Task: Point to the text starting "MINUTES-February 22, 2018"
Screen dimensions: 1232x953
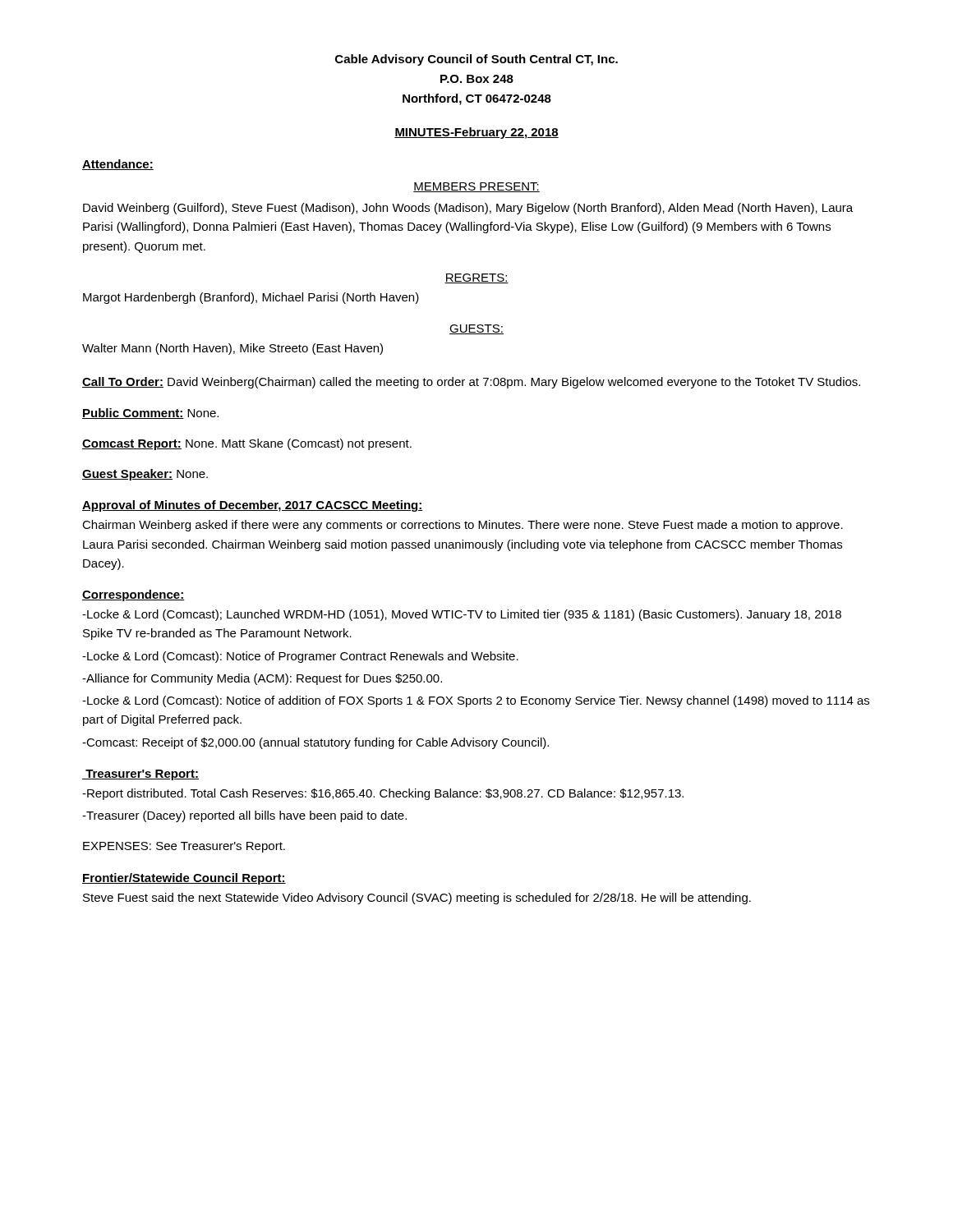Action: 476,132
